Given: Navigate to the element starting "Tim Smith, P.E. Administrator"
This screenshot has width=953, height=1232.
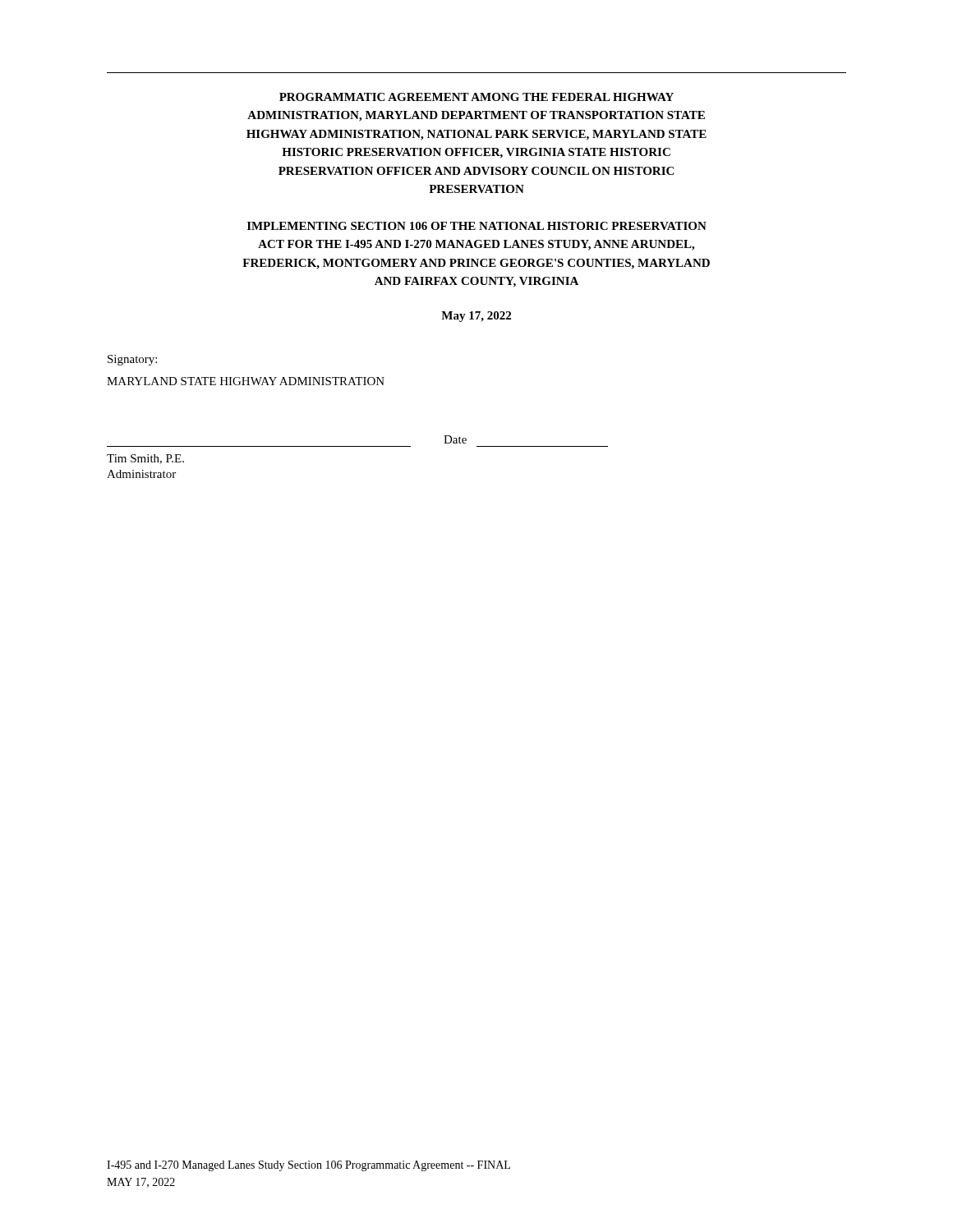Looking at the screenshot, I should (x=145, y=459).
